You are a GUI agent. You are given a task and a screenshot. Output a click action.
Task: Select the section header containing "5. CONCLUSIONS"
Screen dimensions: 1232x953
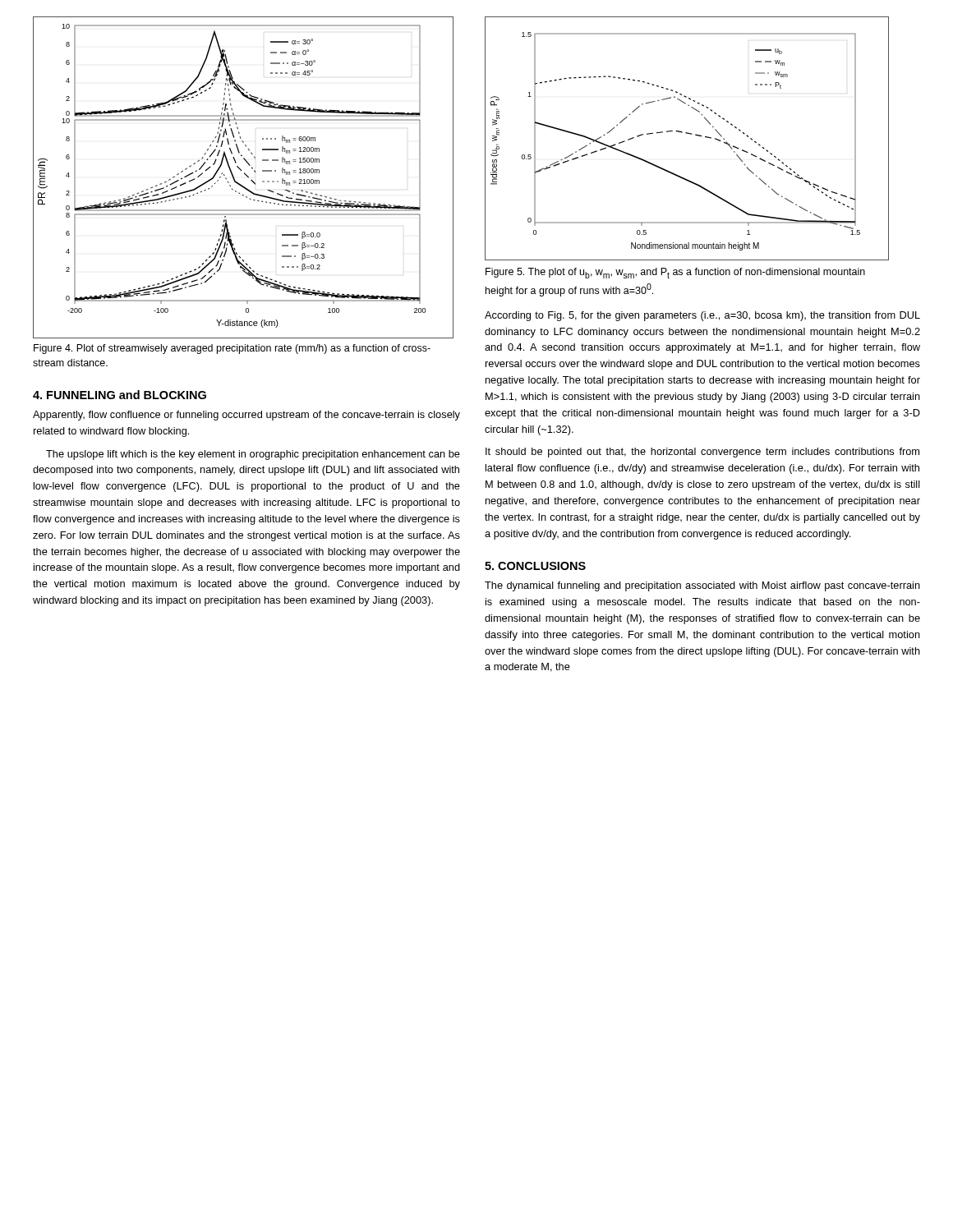click(x=535, y=566)
